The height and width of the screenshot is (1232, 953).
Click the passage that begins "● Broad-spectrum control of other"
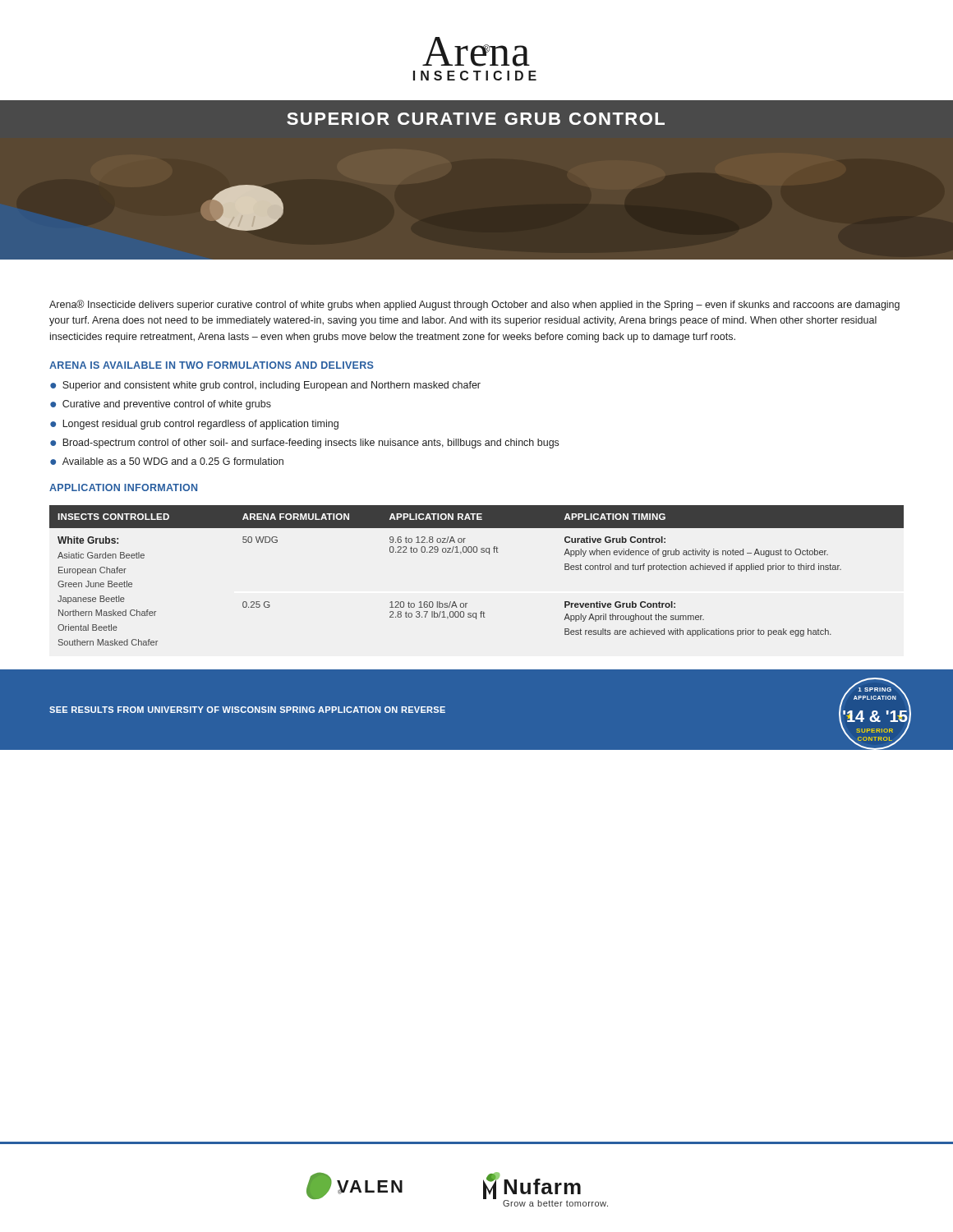pyautogui.click(x=304, y=442)
